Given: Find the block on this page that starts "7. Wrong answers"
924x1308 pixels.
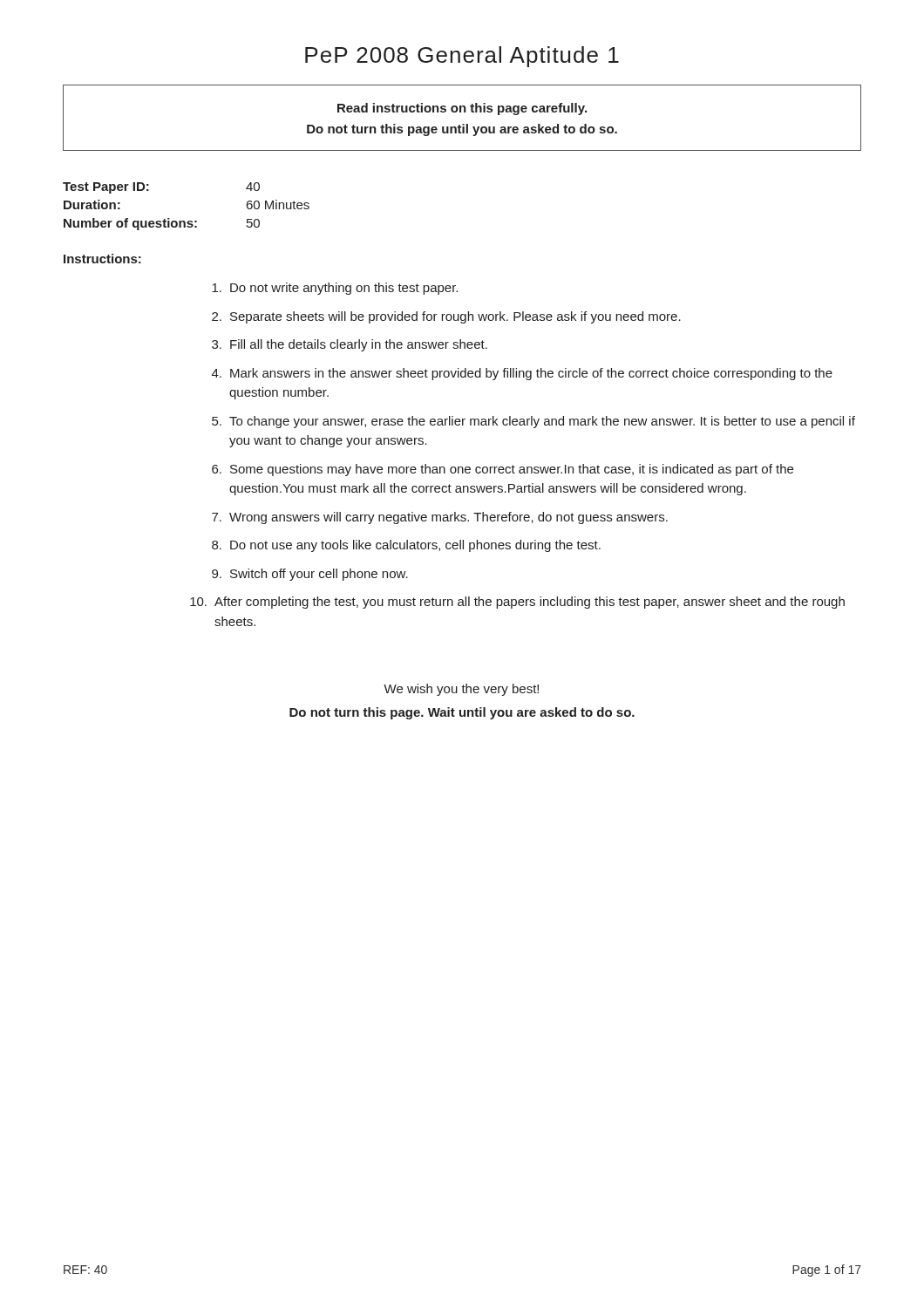Looking at the screenshot, I should 433,517.
